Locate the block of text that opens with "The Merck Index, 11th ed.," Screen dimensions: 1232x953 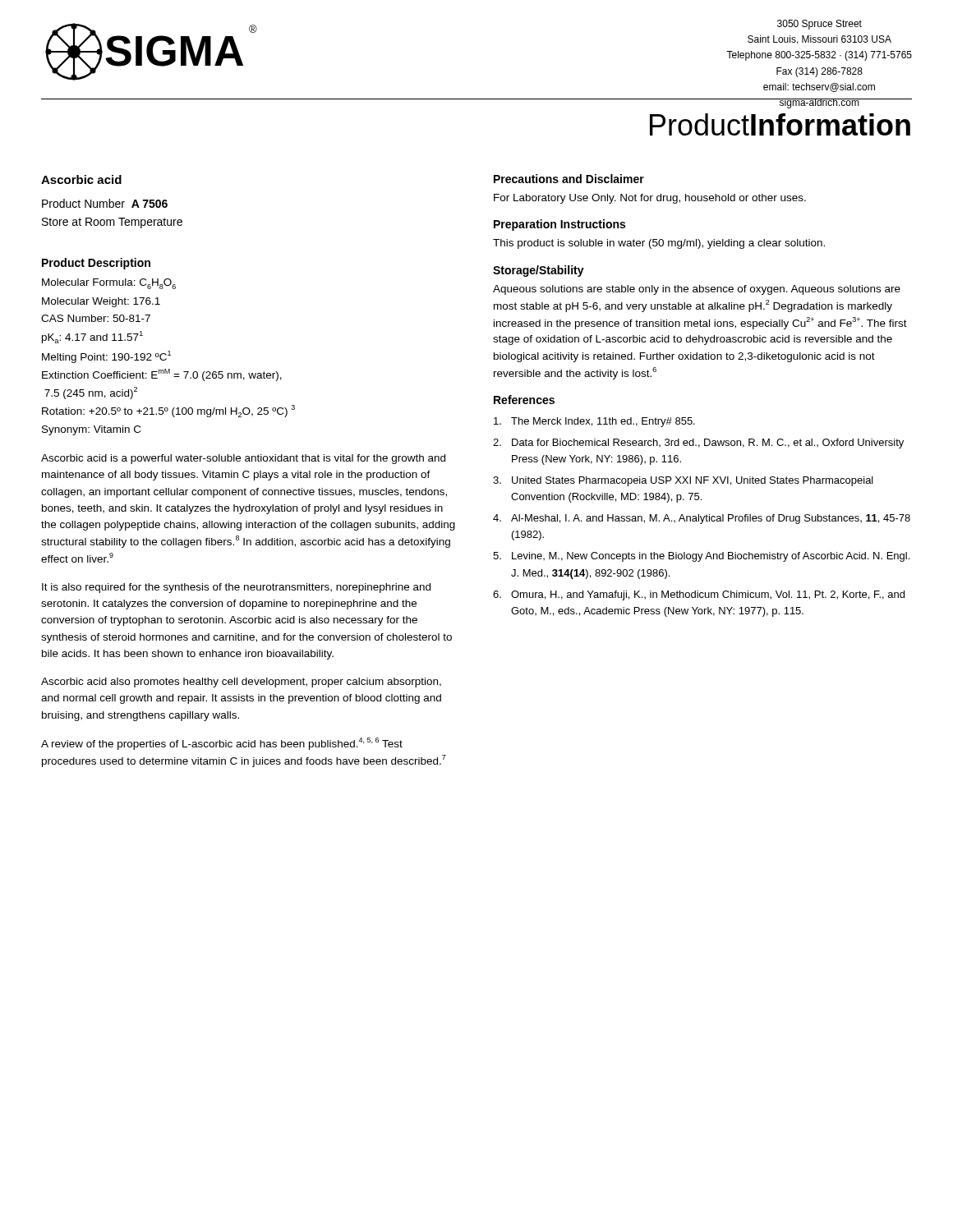click(702, 421)
